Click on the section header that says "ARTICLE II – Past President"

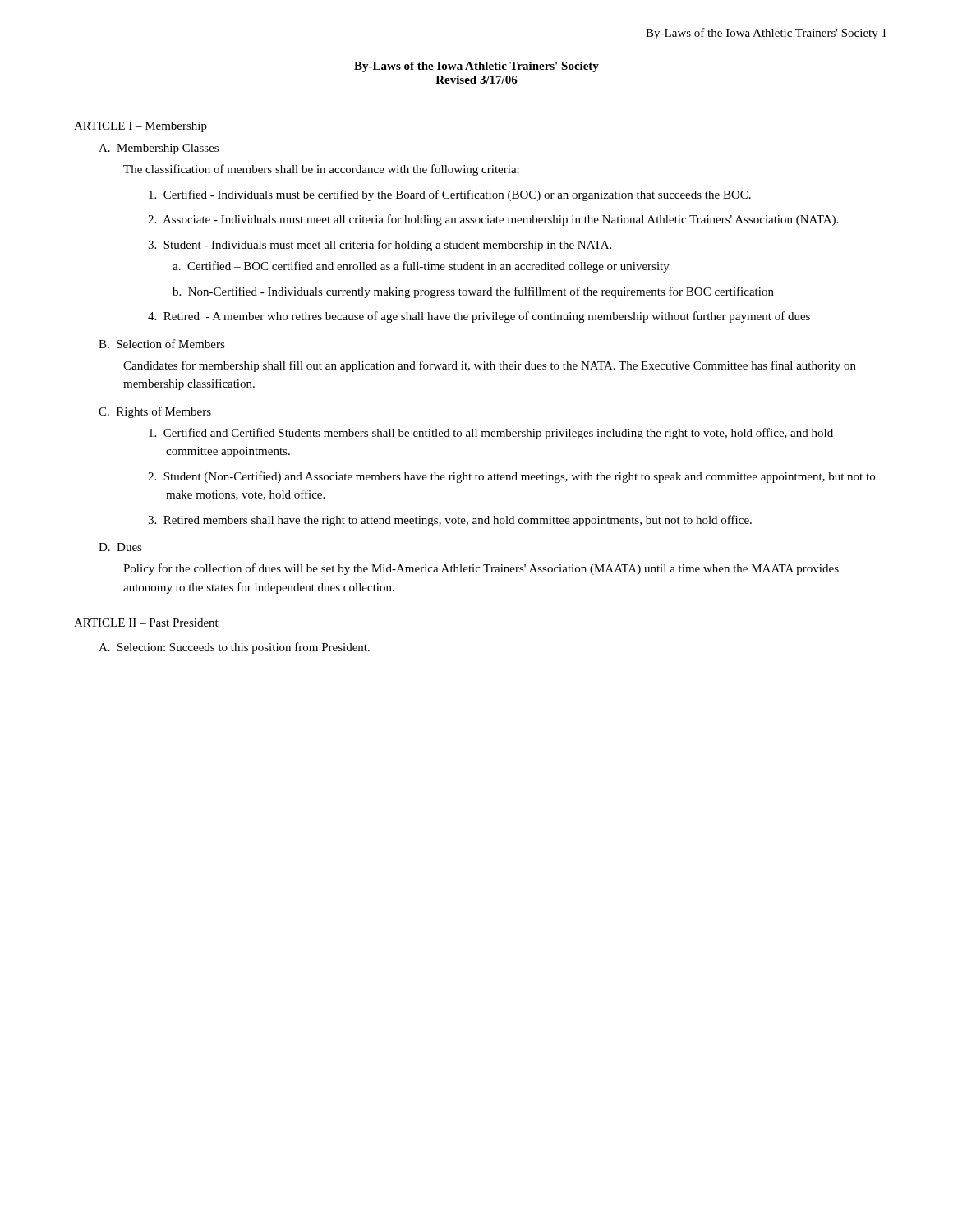pos(146,623)
